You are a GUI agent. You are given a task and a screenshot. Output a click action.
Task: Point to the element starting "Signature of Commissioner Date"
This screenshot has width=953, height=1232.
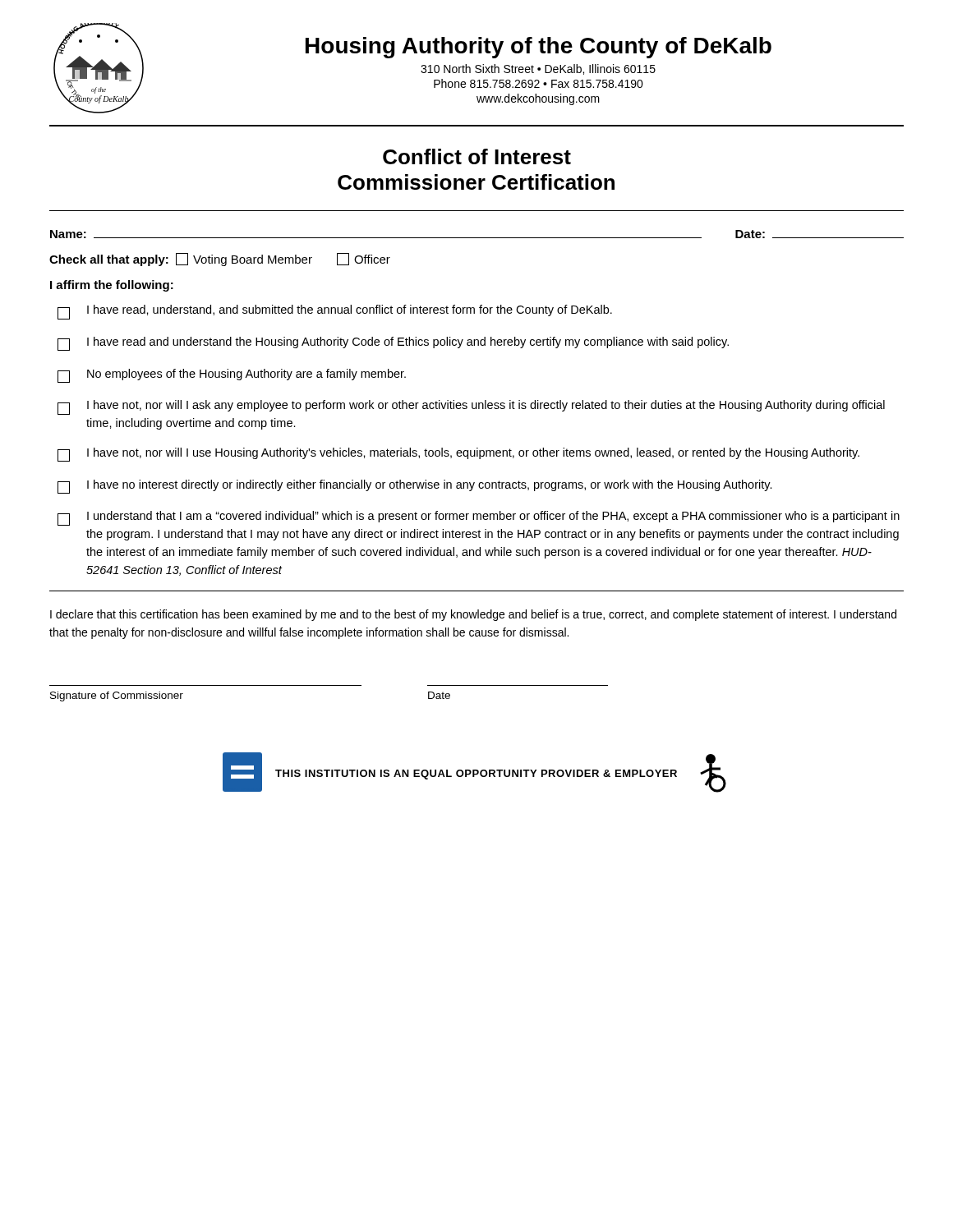(x=329, y=685)
